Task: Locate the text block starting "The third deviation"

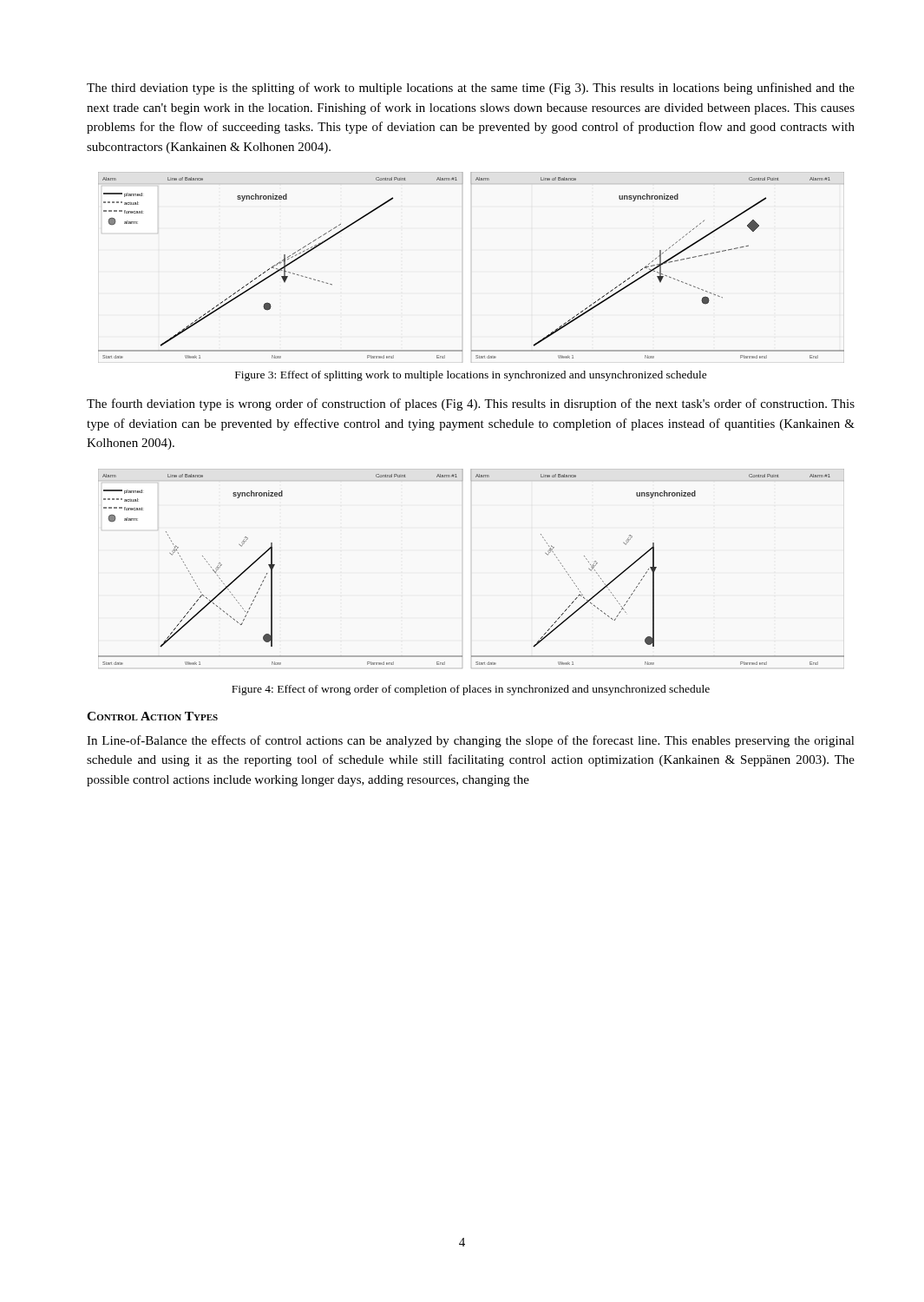Action: (x=471, y=117)
